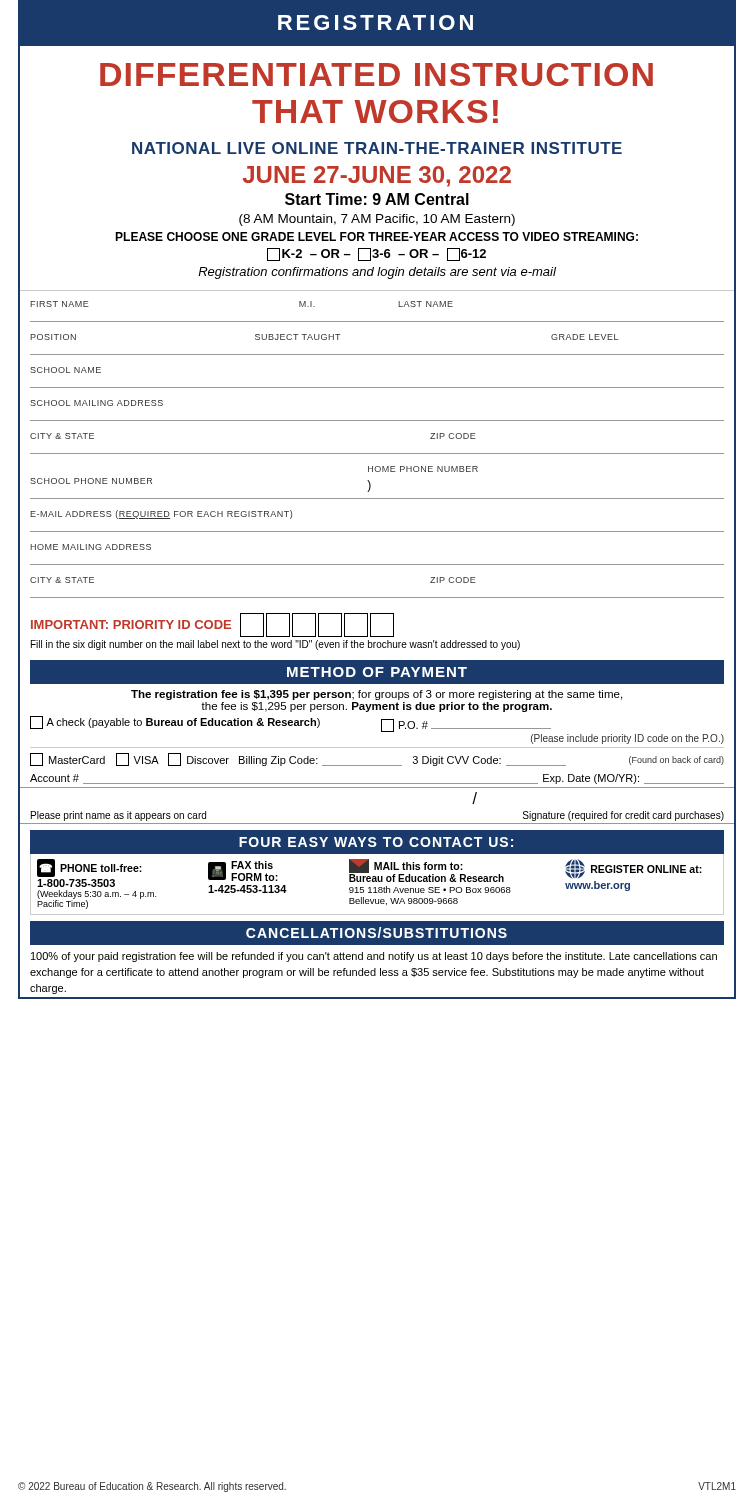Locate the text block with the text "IMPORTANT: PRIORITY ID CODE Fill in the six"
This screenshot has height=1500, width=754.
click(377, 631)
